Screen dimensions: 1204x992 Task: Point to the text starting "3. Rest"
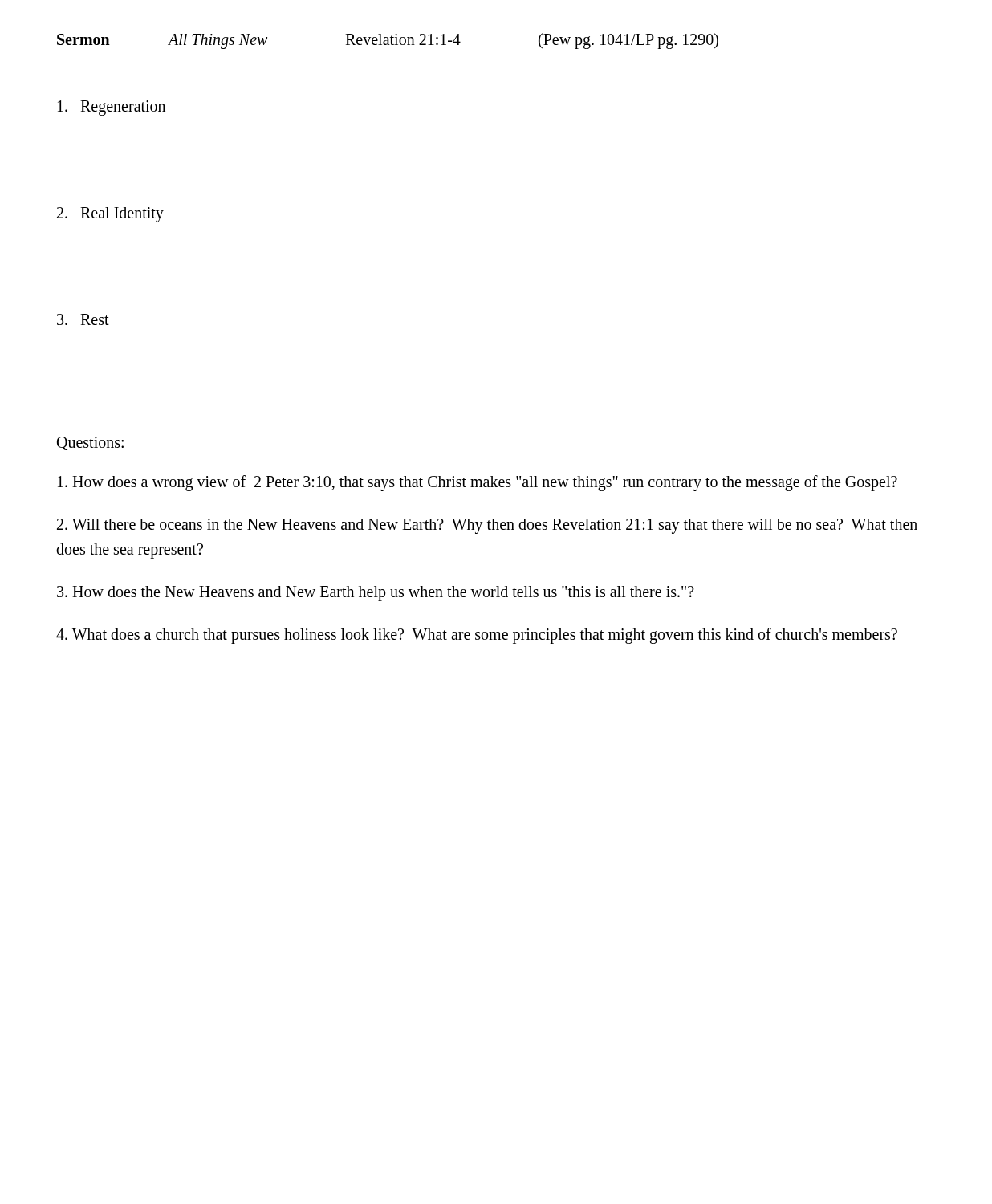83,319
